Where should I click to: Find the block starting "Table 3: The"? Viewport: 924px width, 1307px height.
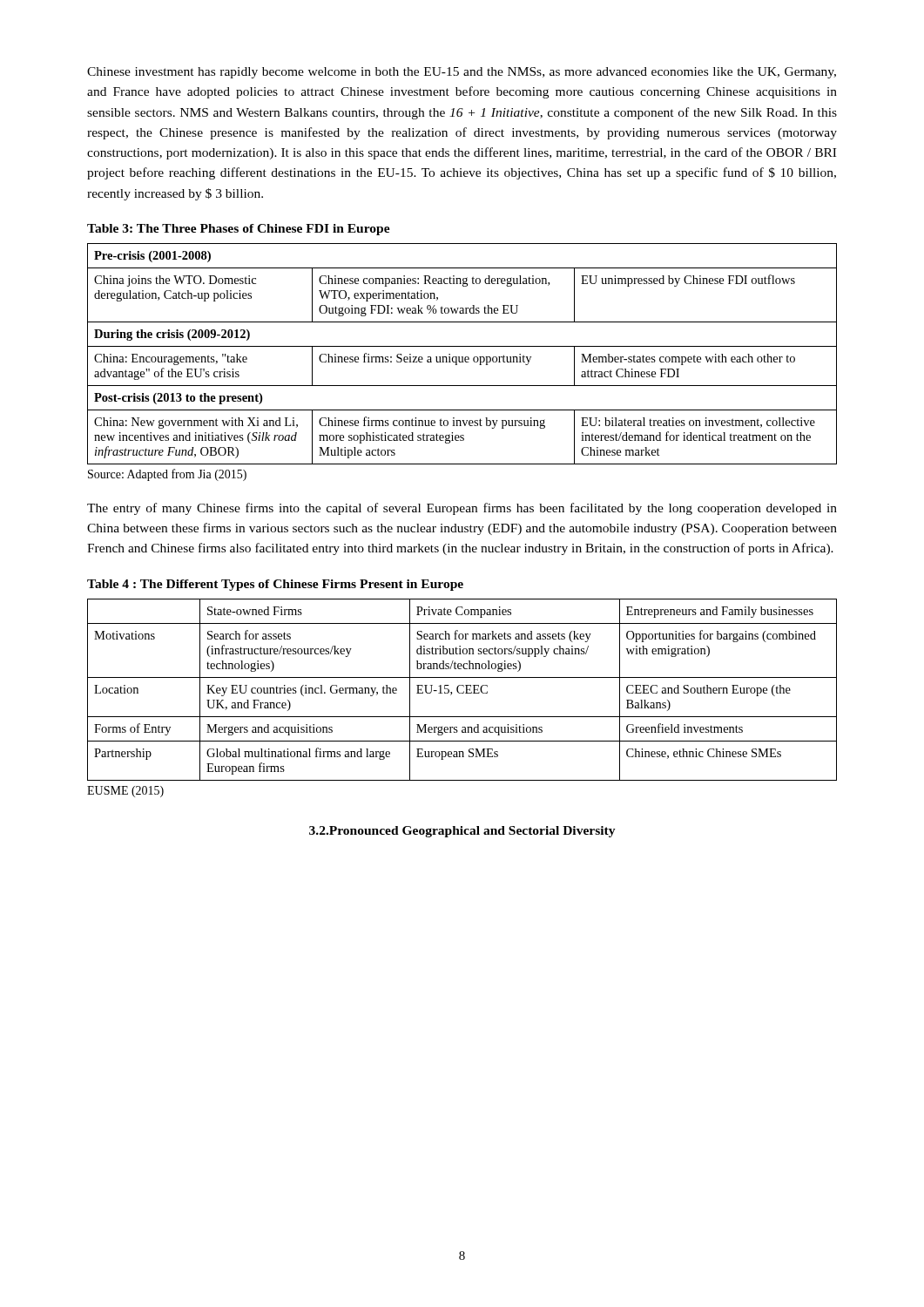238,228
